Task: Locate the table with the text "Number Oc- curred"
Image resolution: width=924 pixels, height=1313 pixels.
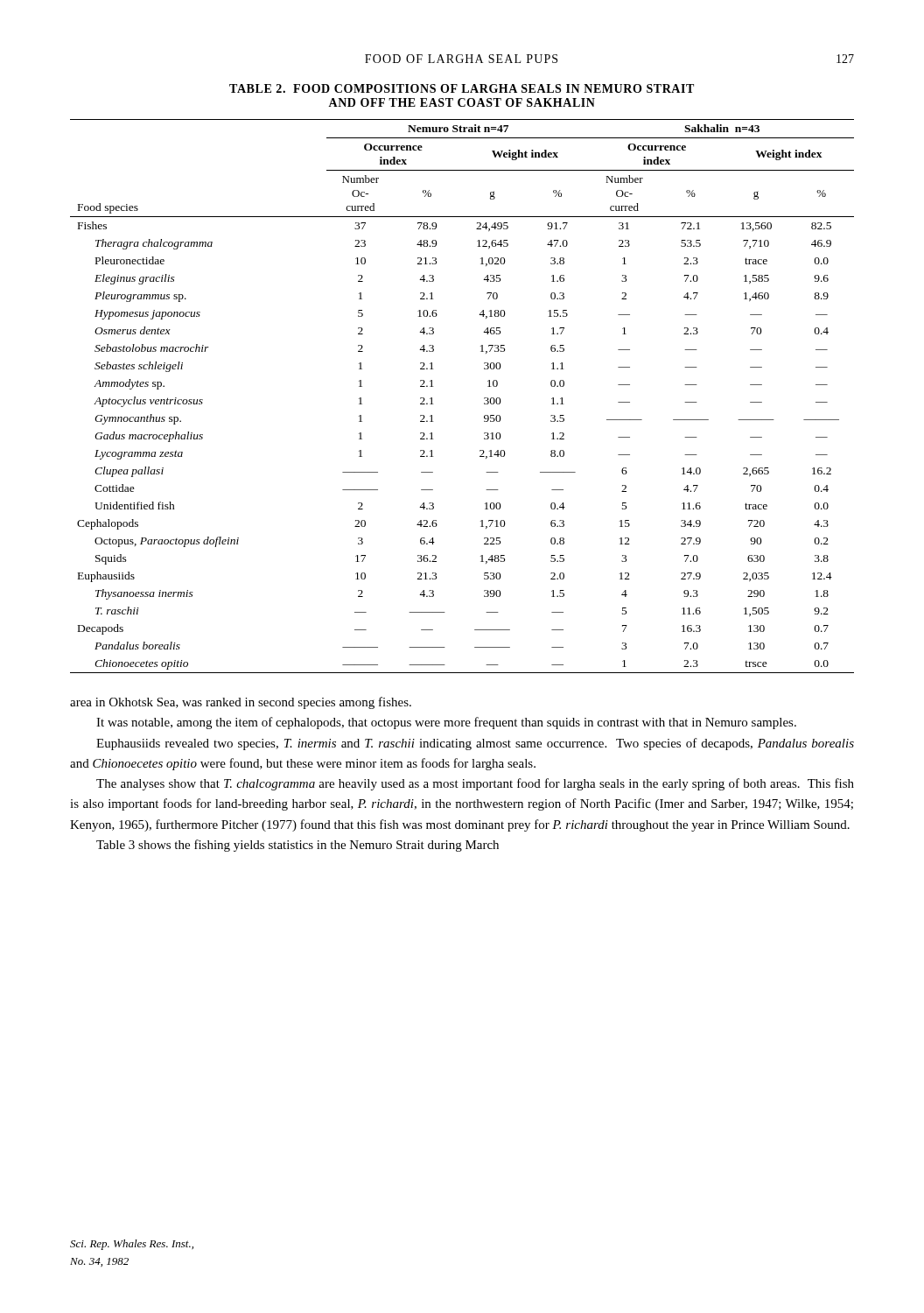Action: [x=462, y=396]
